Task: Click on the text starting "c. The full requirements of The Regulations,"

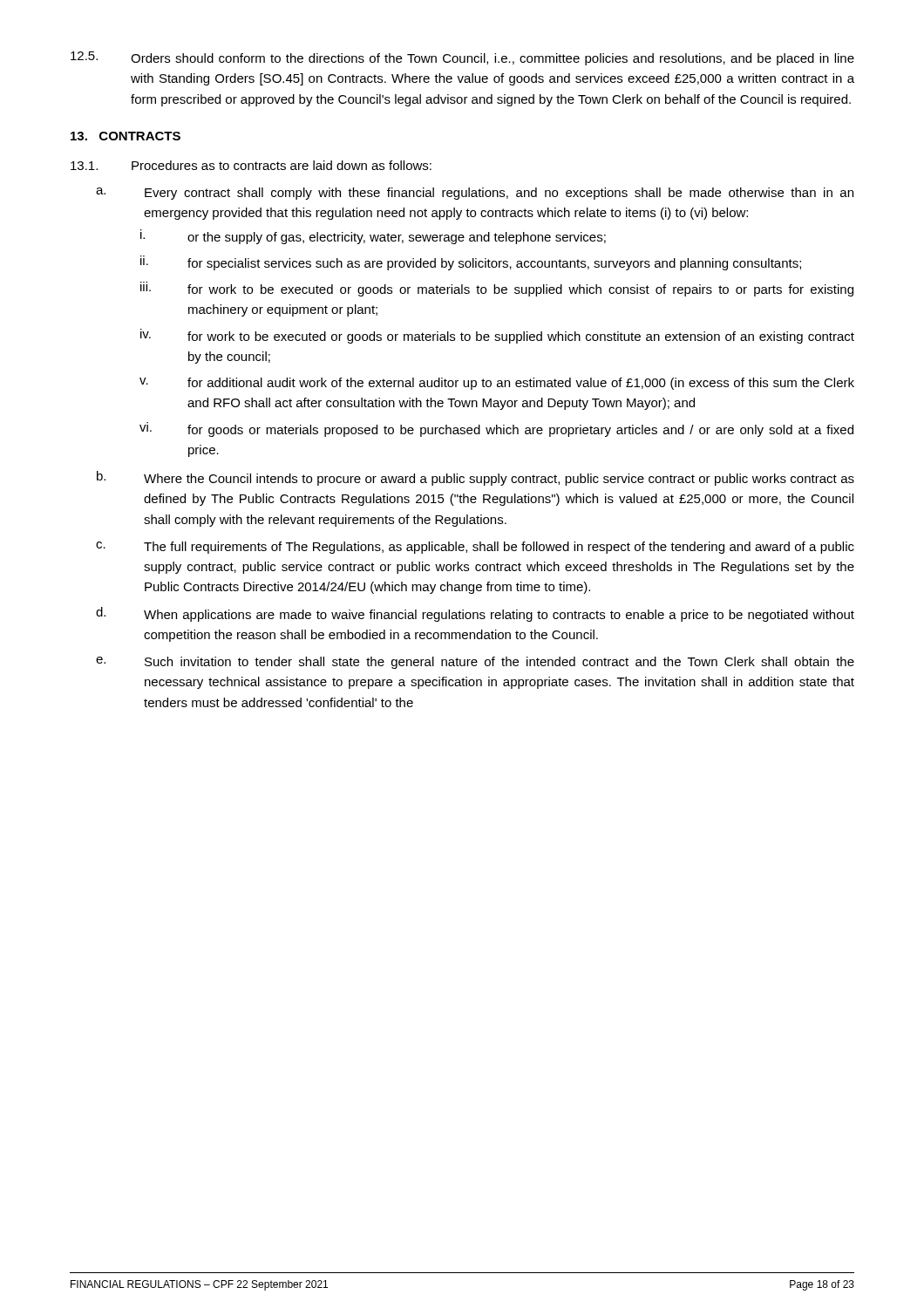Action: [462, 566]
